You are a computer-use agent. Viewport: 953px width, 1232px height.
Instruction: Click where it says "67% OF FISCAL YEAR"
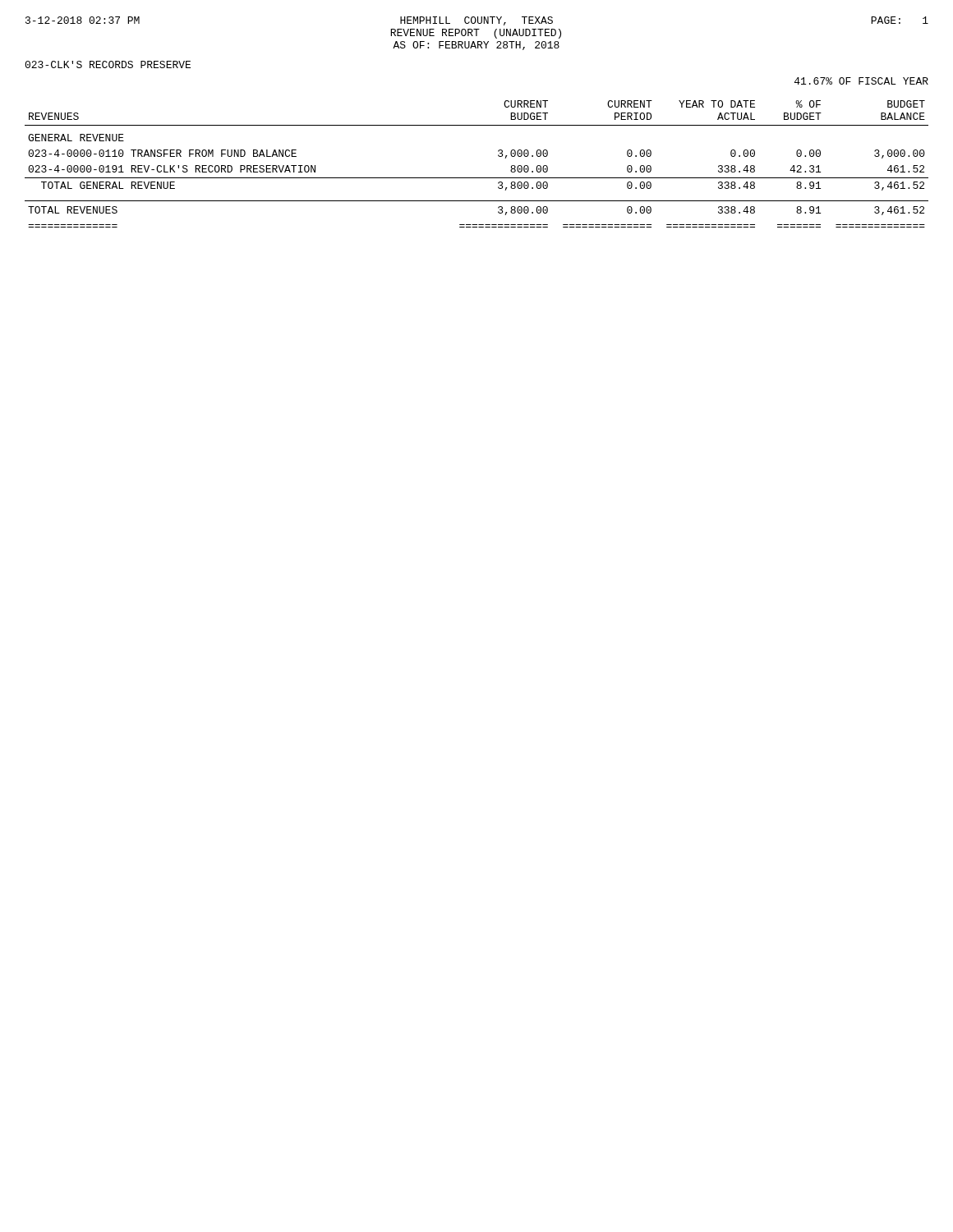[861, 82]
